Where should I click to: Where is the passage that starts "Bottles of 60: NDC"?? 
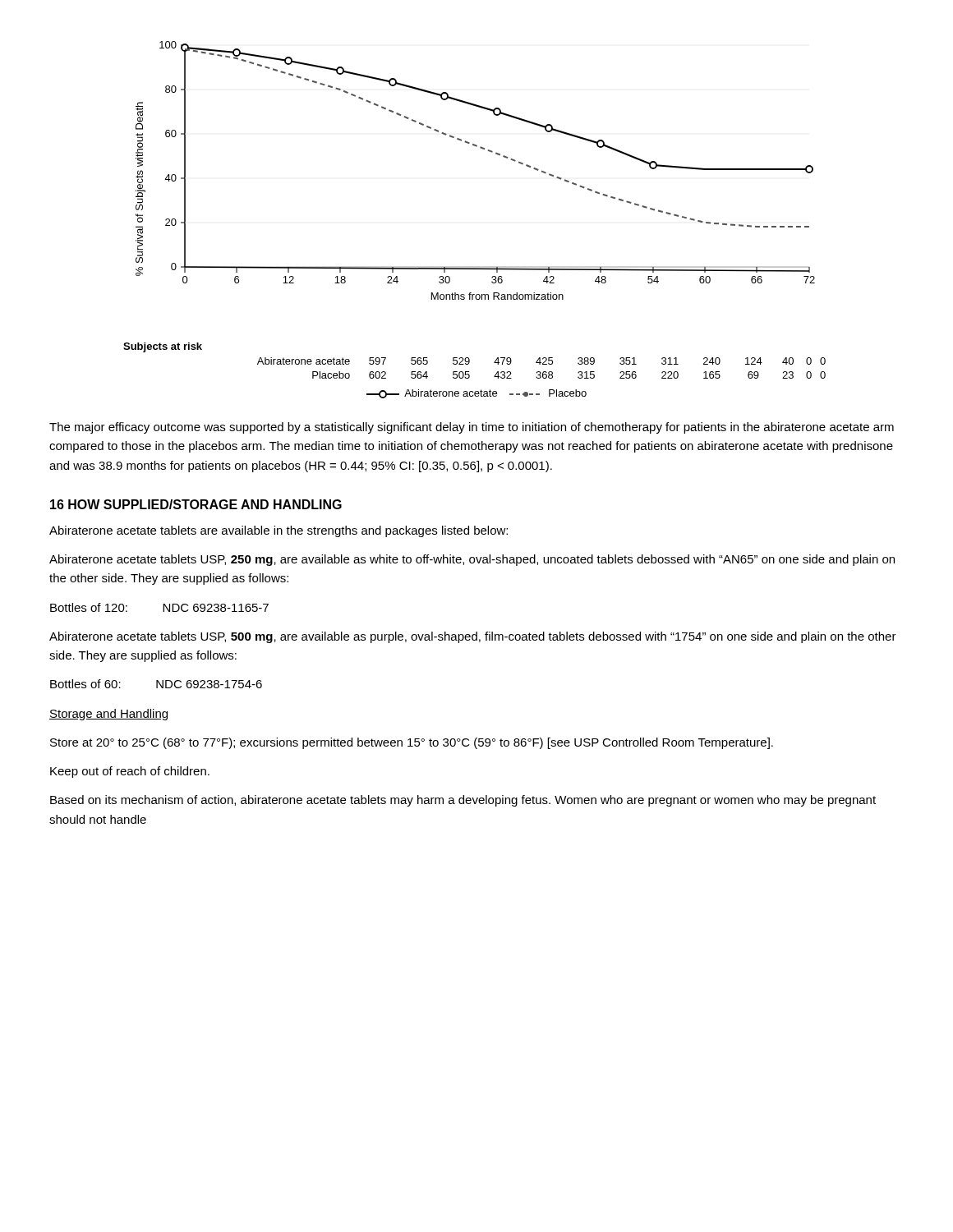coord(156,684)
